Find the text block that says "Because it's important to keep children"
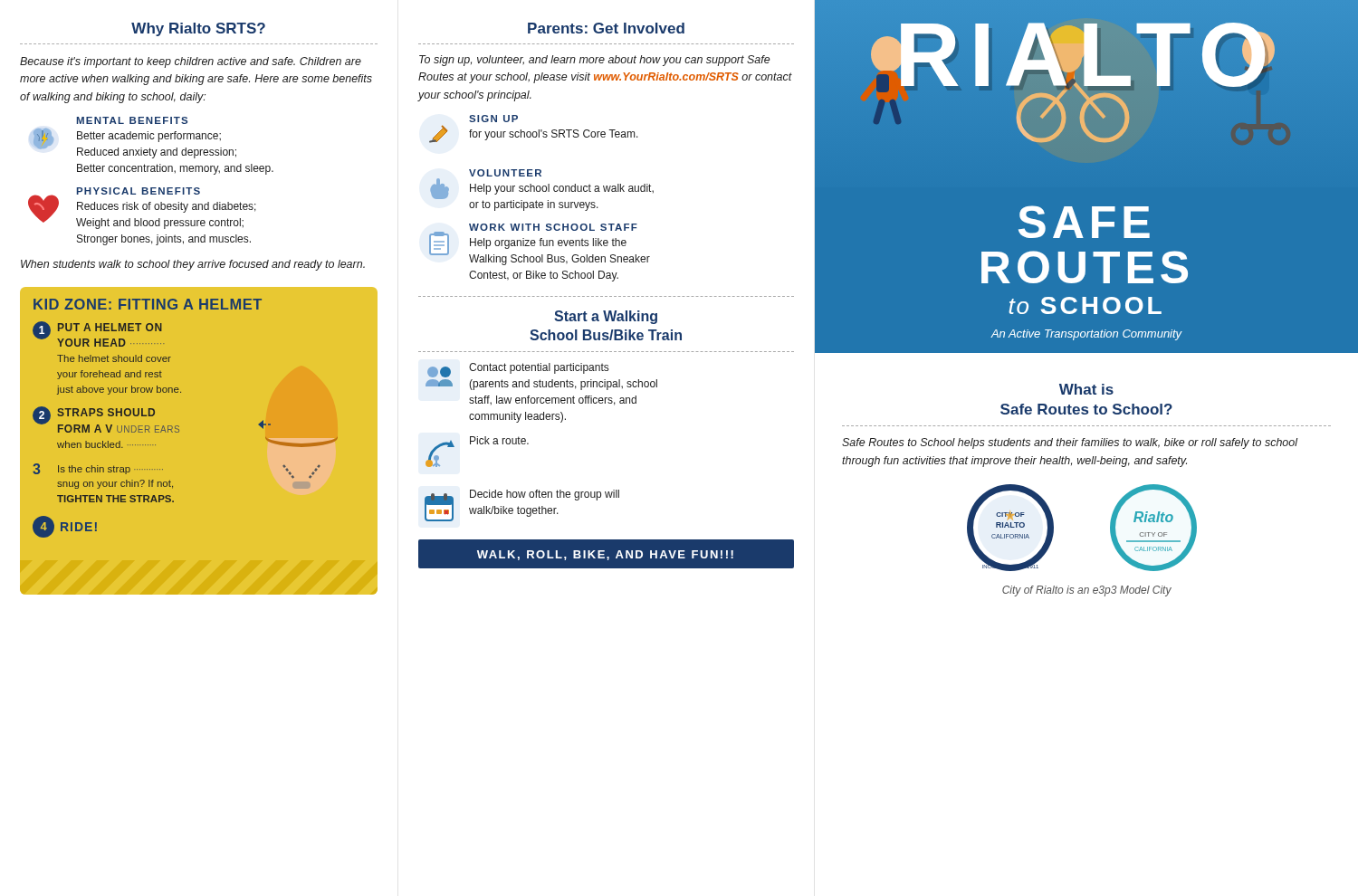This screenshot has height=896, width=1358. [196, 79]
